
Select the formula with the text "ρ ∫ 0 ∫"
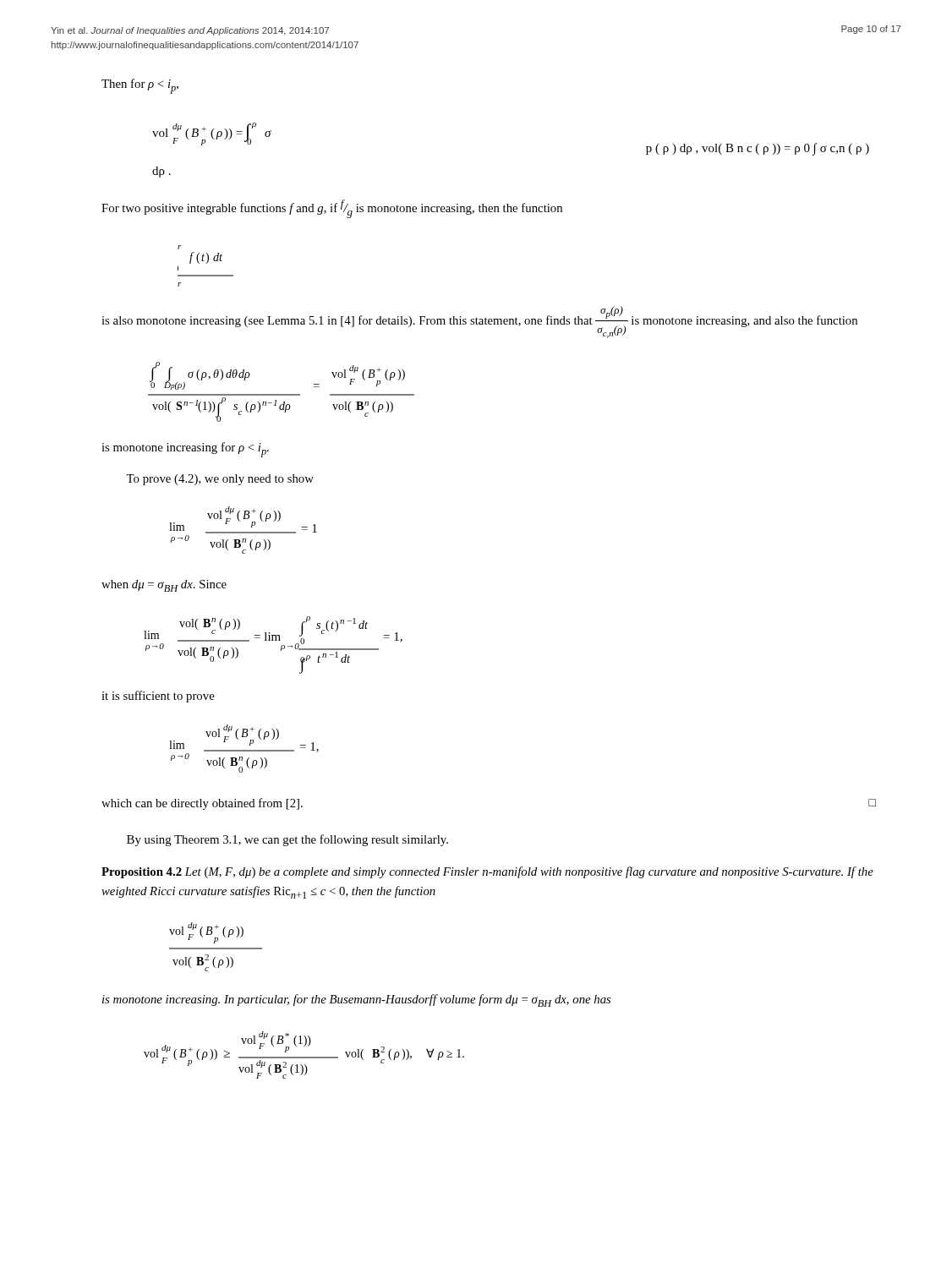(x=364, y=388)
